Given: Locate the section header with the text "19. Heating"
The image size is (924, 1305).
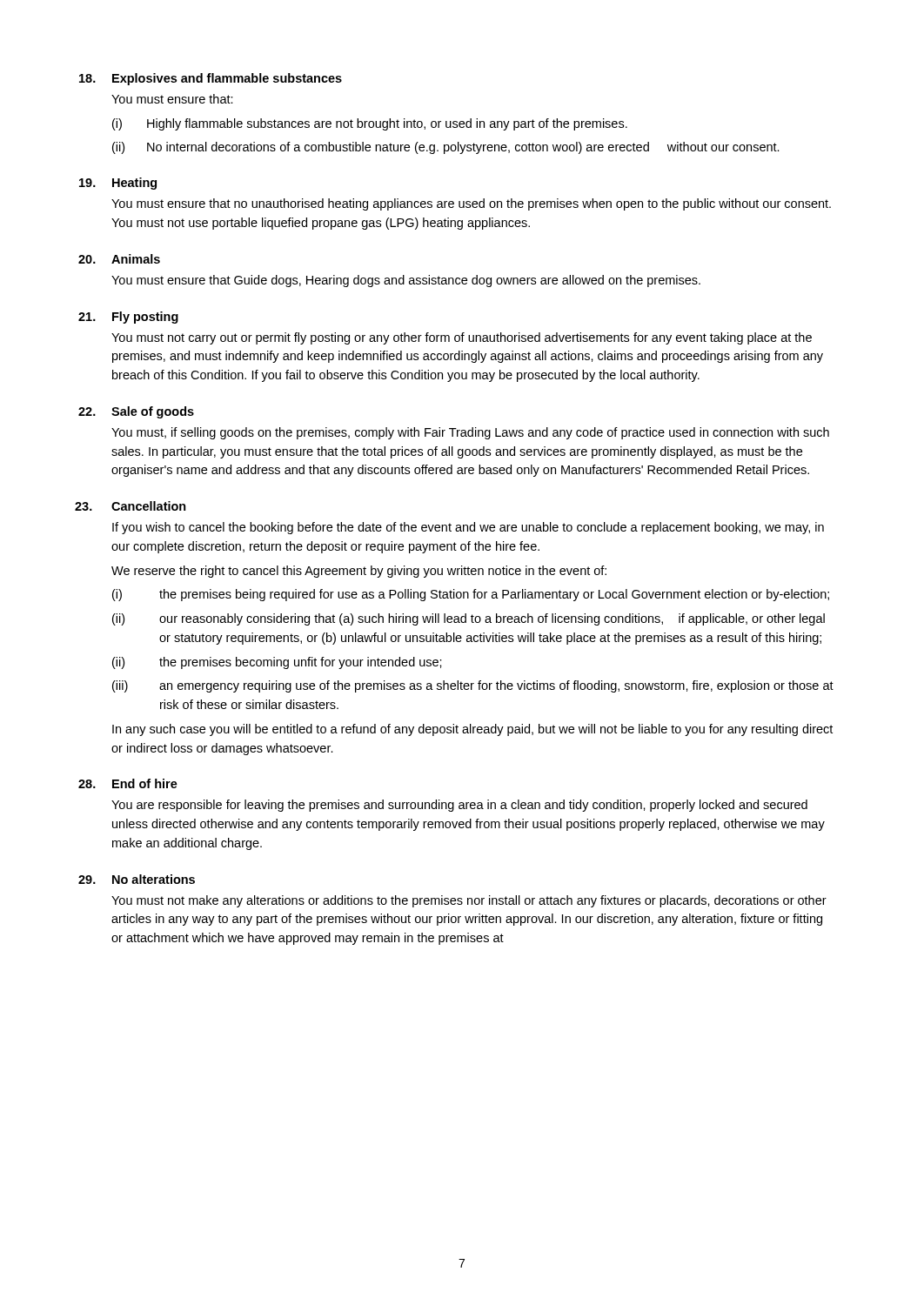Looking at the screenshot, I should (x=118, y=183).
